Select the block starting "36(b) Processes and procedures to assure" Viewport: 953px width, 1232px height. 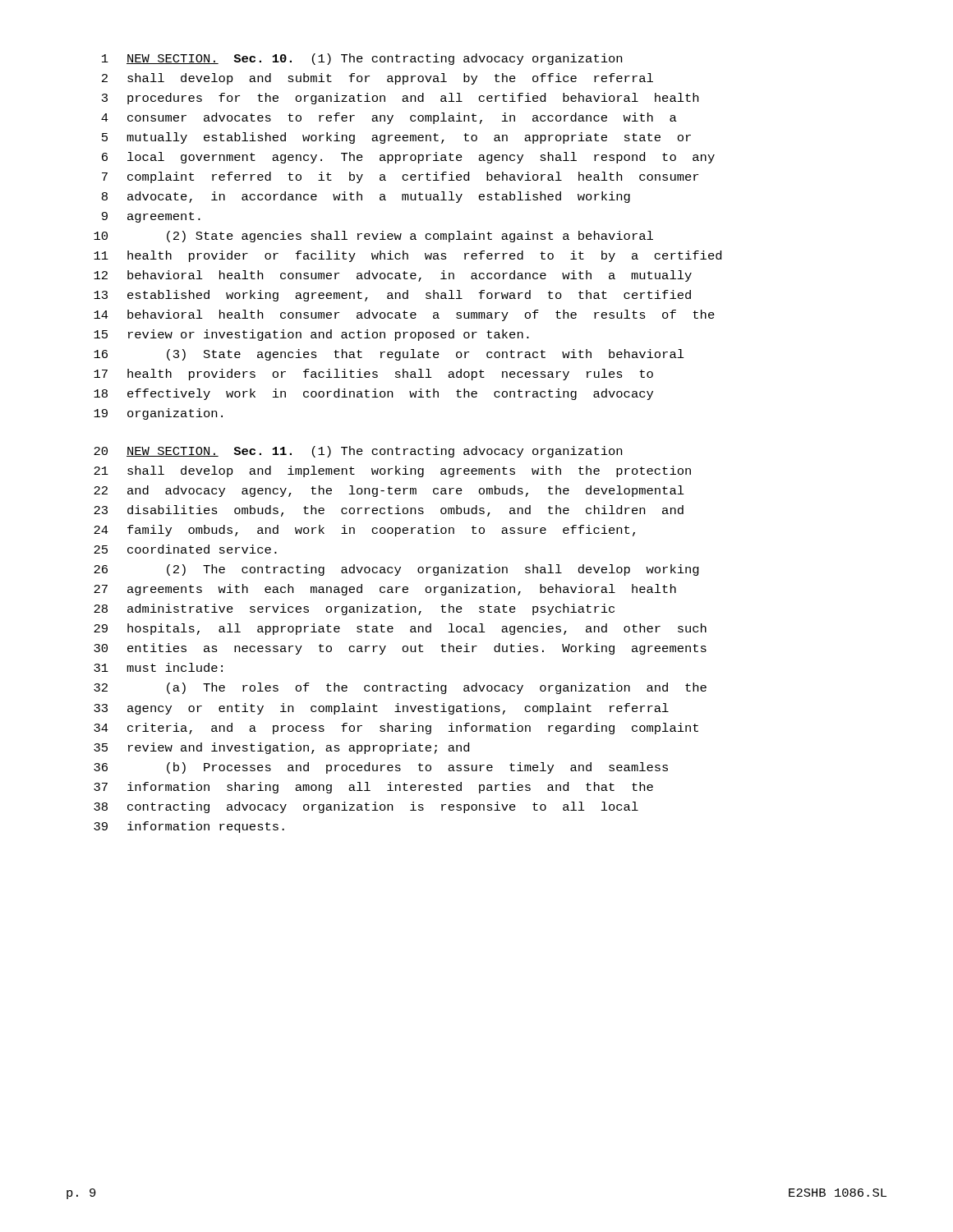tap(476, 797)
